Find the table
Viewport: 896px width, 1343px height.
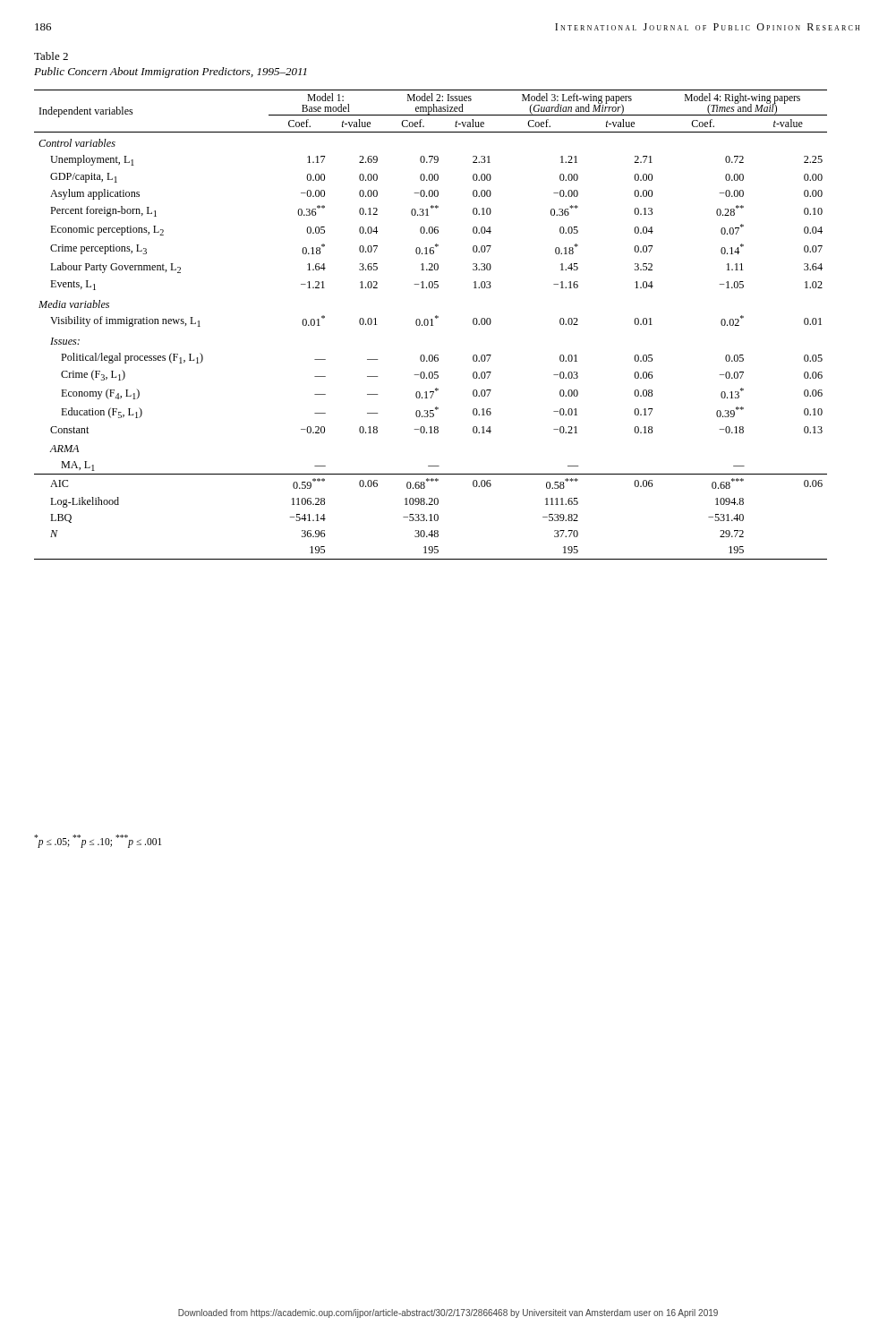tap(431, 324)
